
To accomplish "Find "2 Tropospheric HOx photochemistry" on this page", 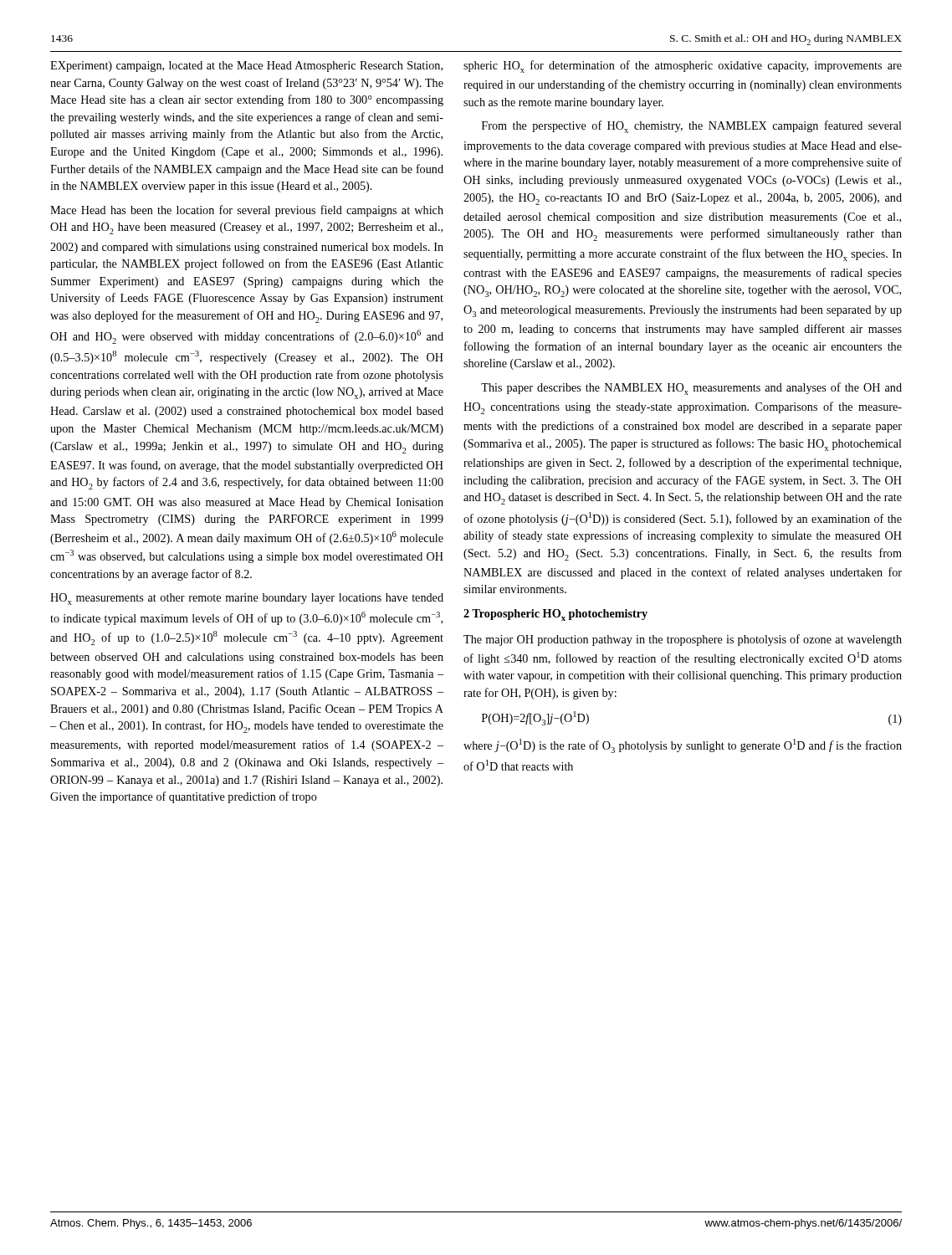I will point(555,615).
